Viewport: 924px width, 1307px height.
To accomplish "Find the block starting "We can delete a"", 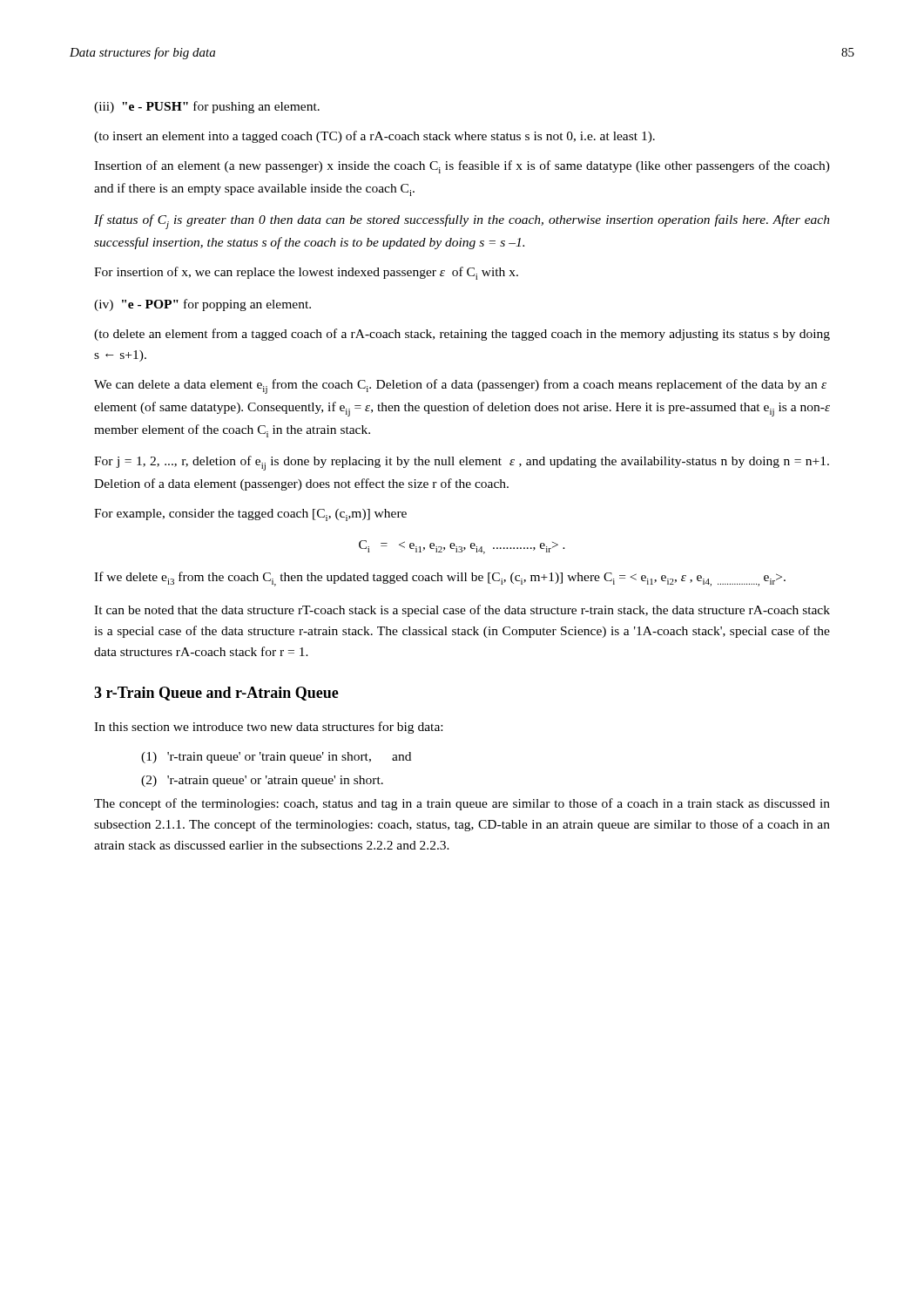I will (462, 408).
